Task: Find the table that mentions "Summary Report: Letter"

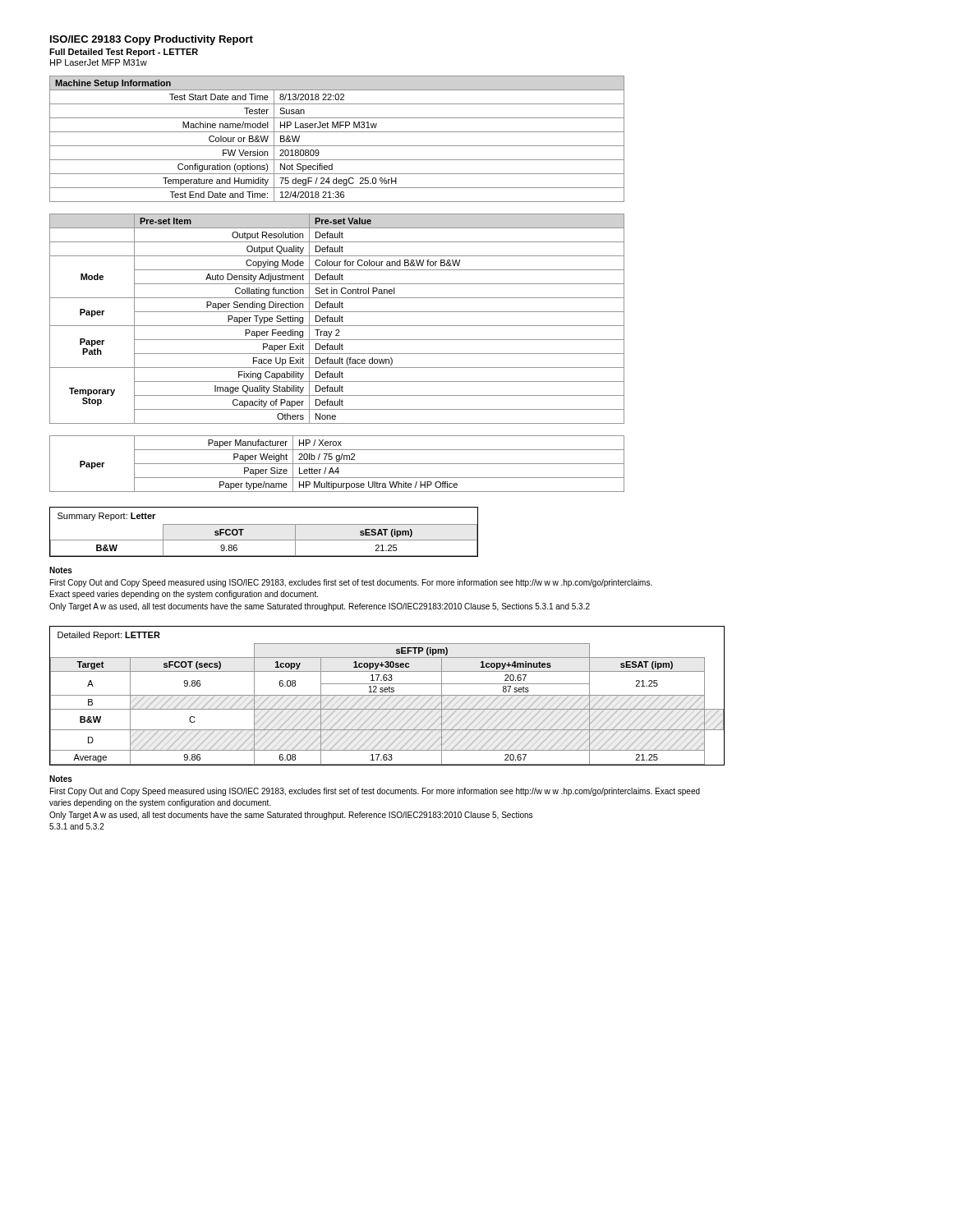Action: (264, 532)
